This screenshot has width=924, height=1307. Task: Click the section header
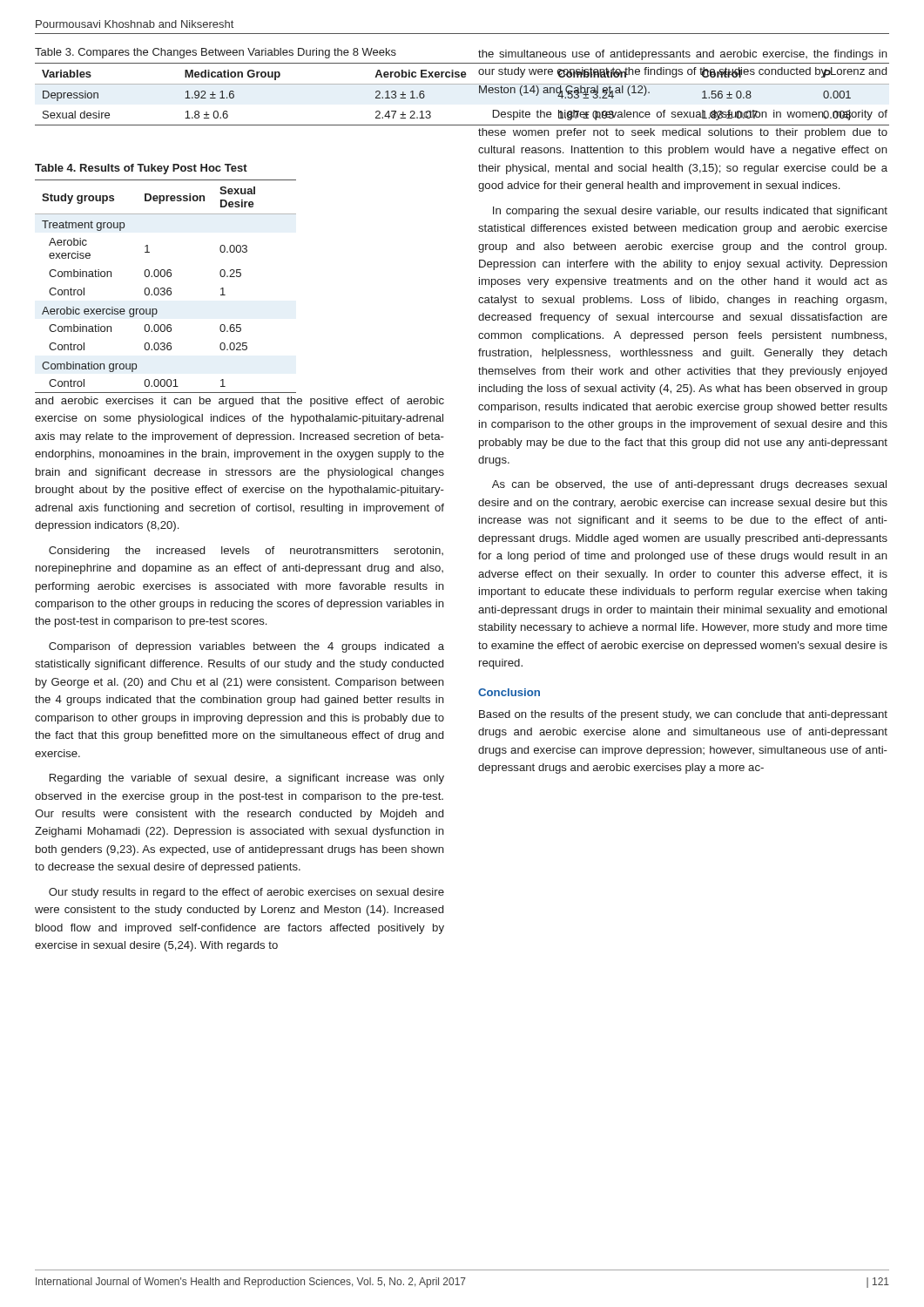point(509,693)
